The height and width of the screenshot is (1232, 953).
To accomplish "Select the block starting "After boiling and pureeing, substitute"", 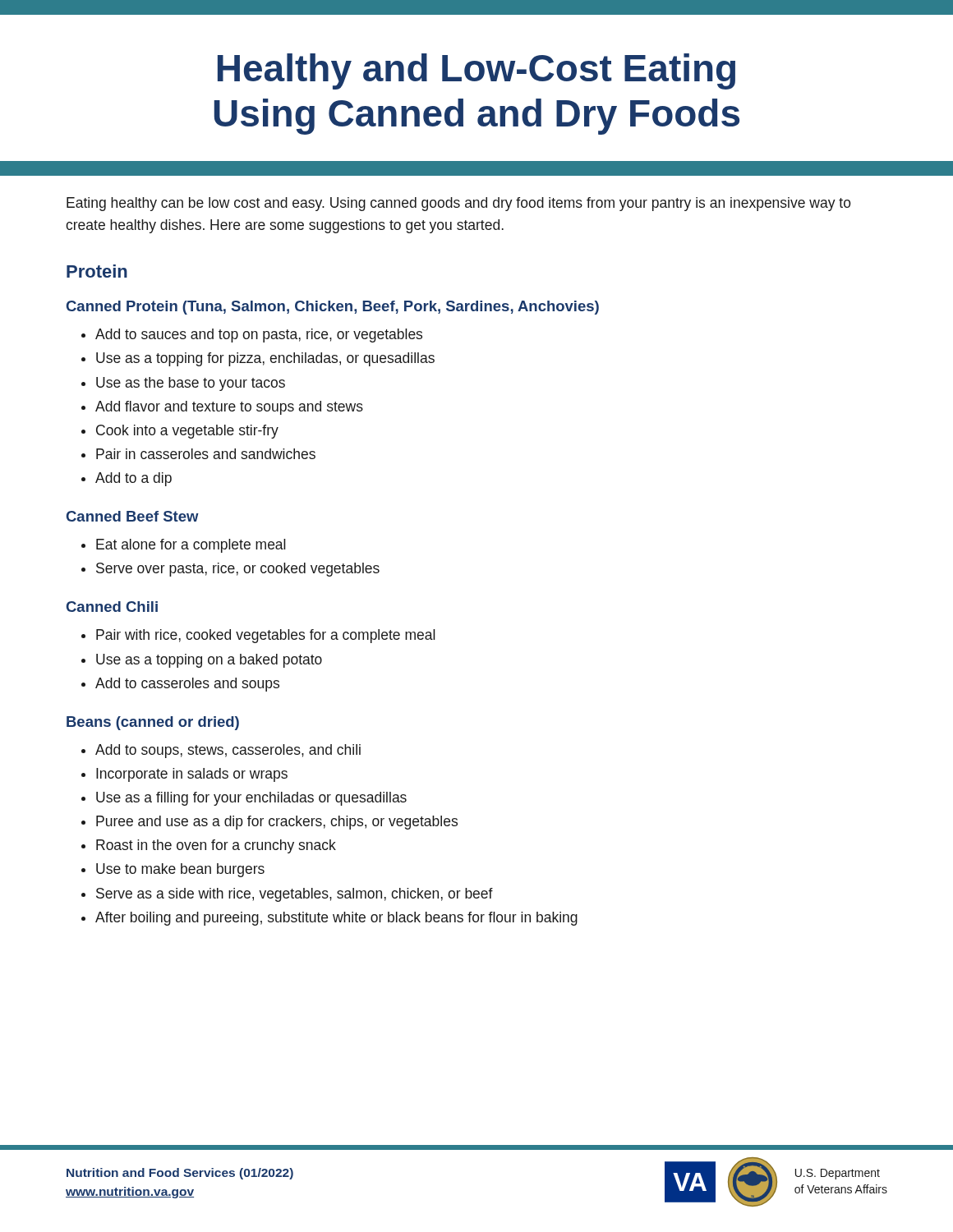I will 337,917.
